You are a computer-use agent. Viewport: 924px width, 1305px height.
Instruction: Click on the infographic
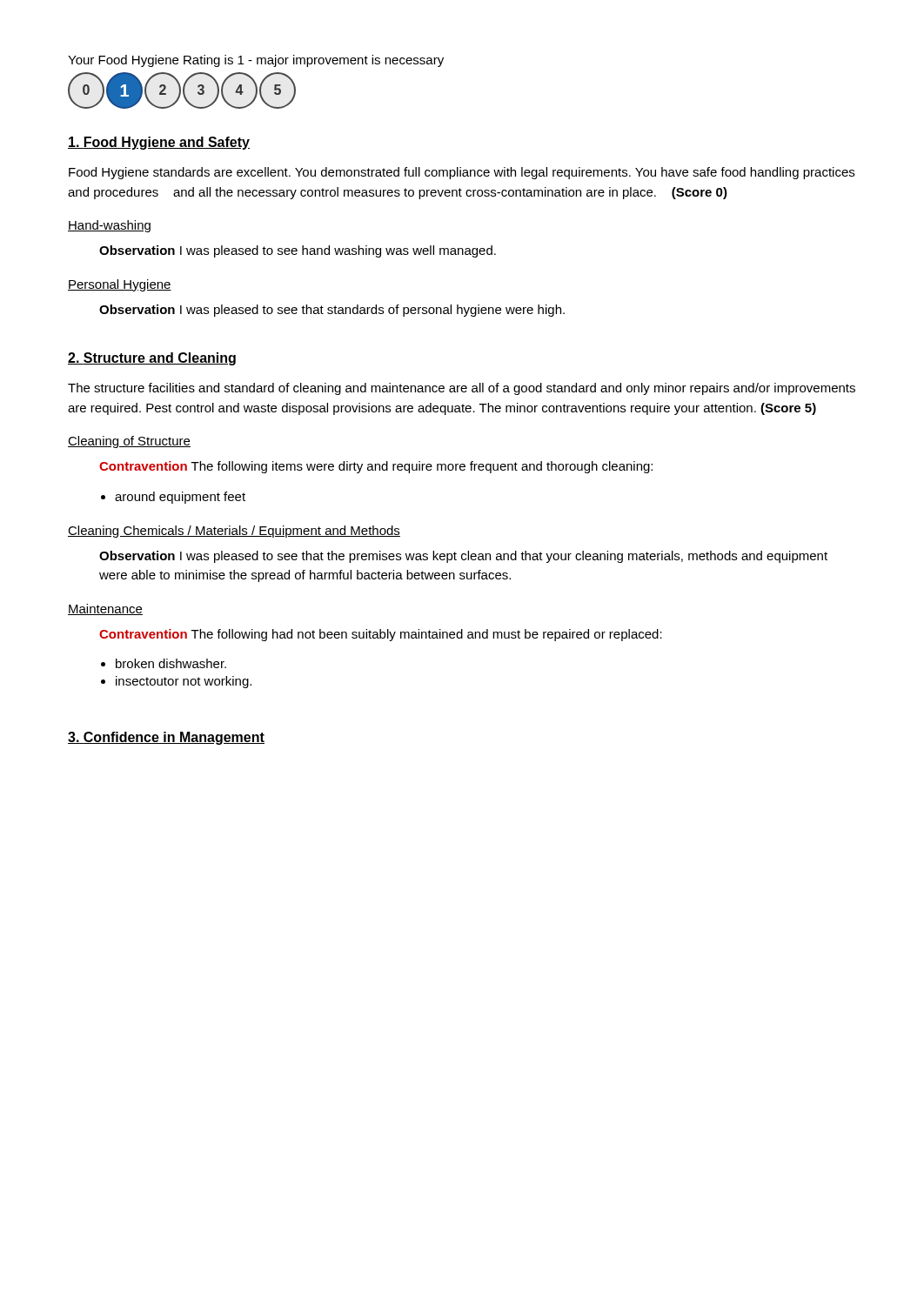[462, 90]
